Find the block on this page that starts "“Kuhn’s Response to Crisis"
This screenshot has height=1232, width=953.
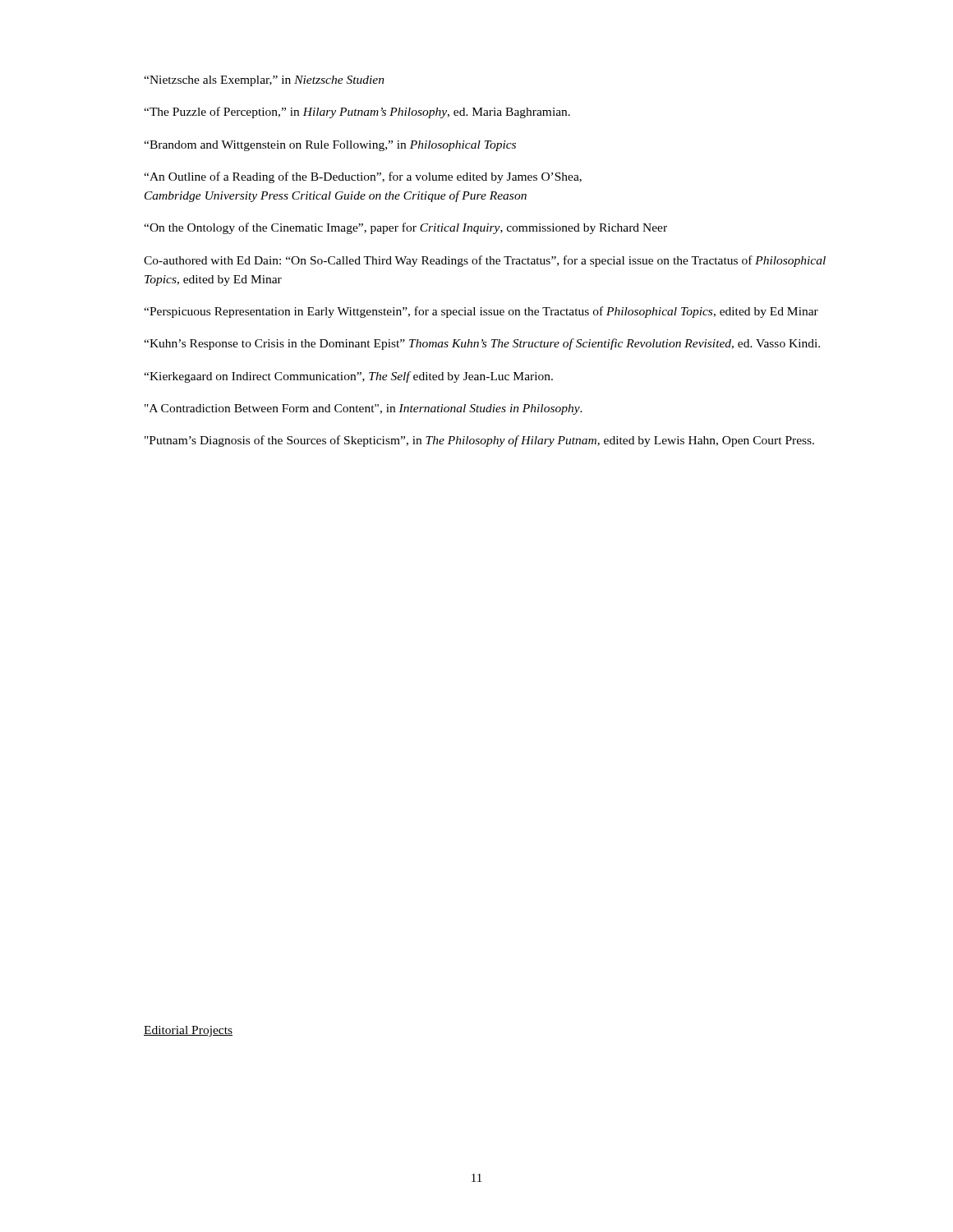[x=482, y=343]
